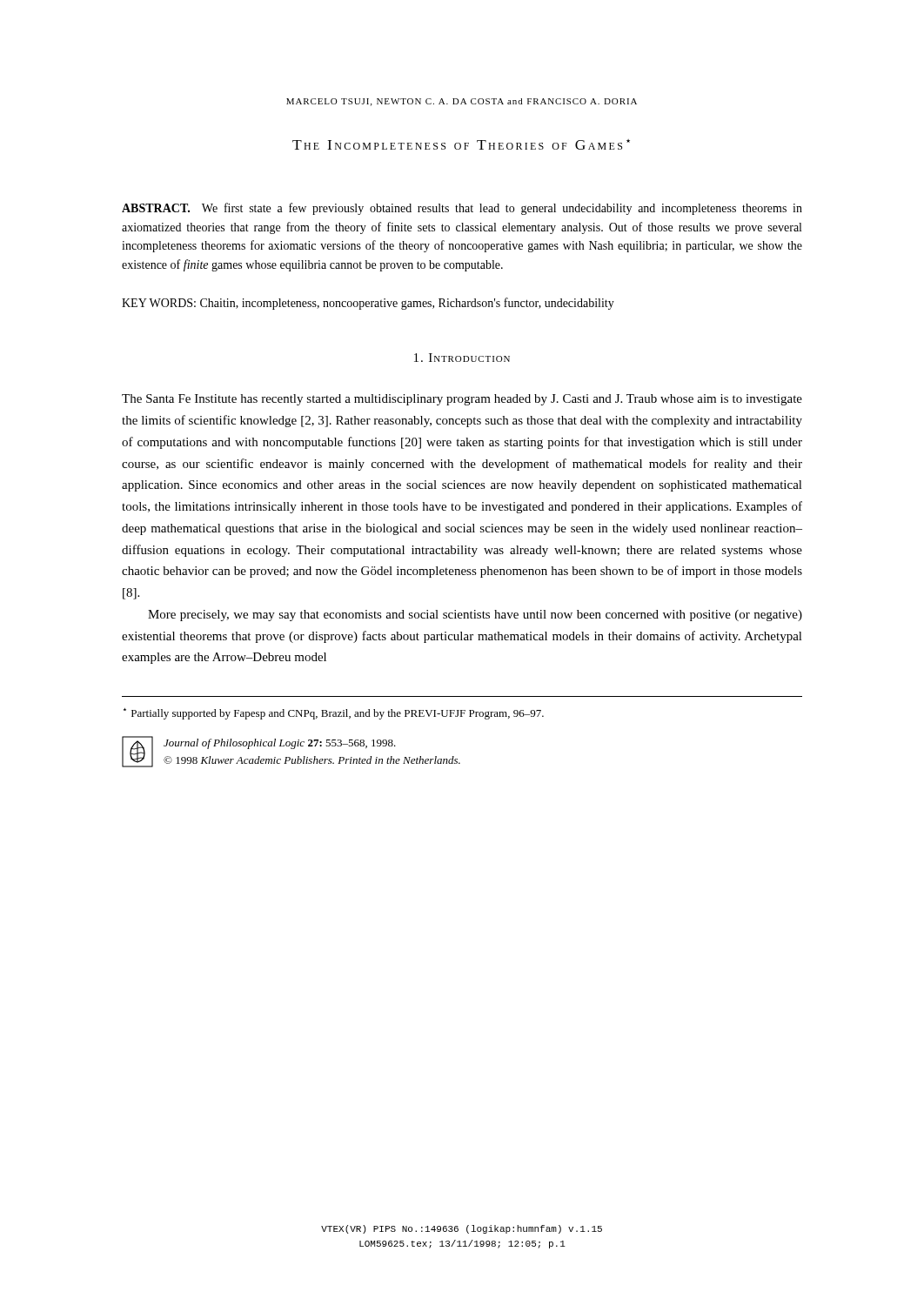
Task: Where is the passage that starts "ABSTRACT. We first state"?
Action: tap(462, 237)
